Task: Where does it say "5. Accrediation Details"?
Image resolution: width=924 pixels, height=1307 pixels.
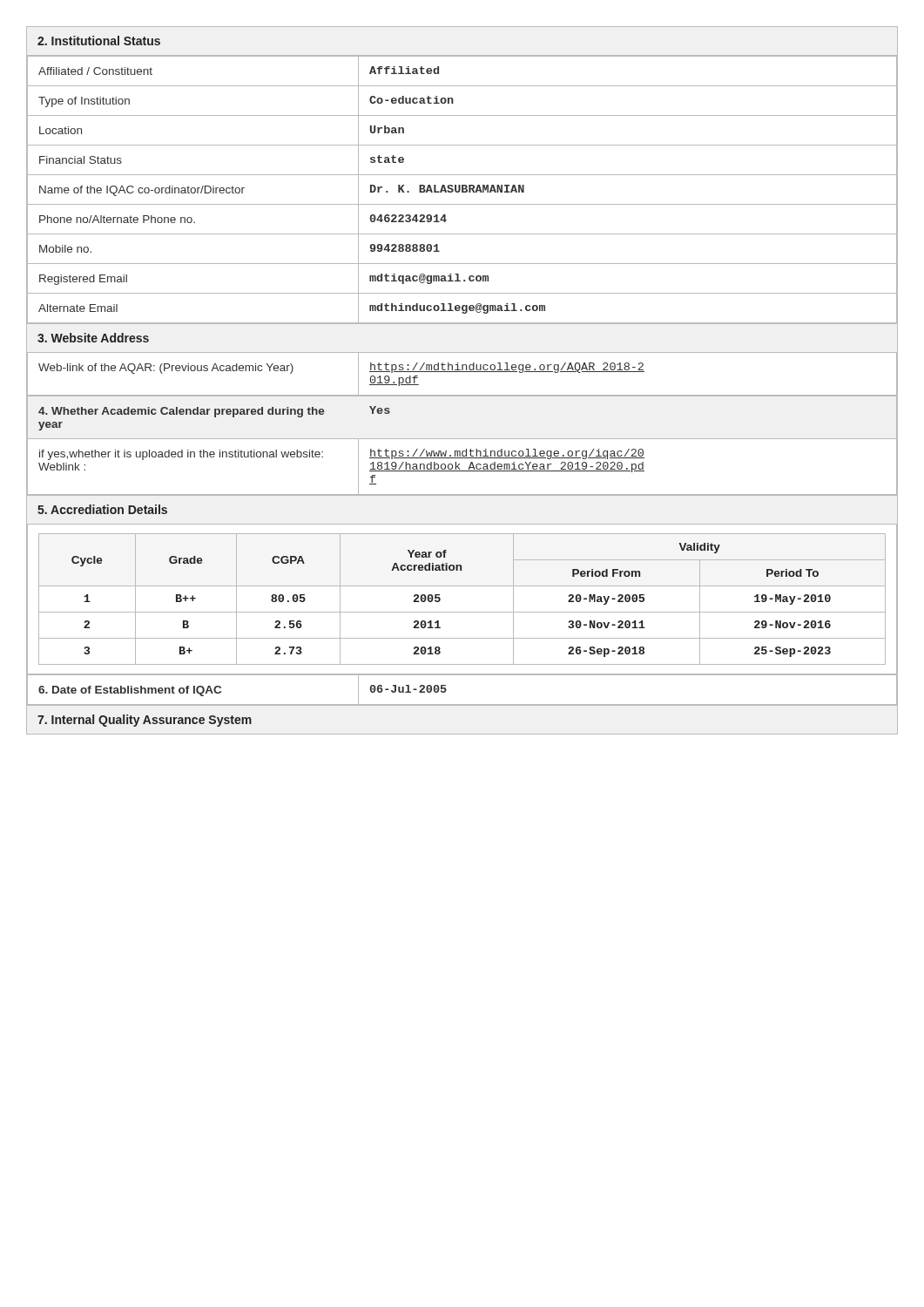Action: pyautogui.click(x=103, y=510)
